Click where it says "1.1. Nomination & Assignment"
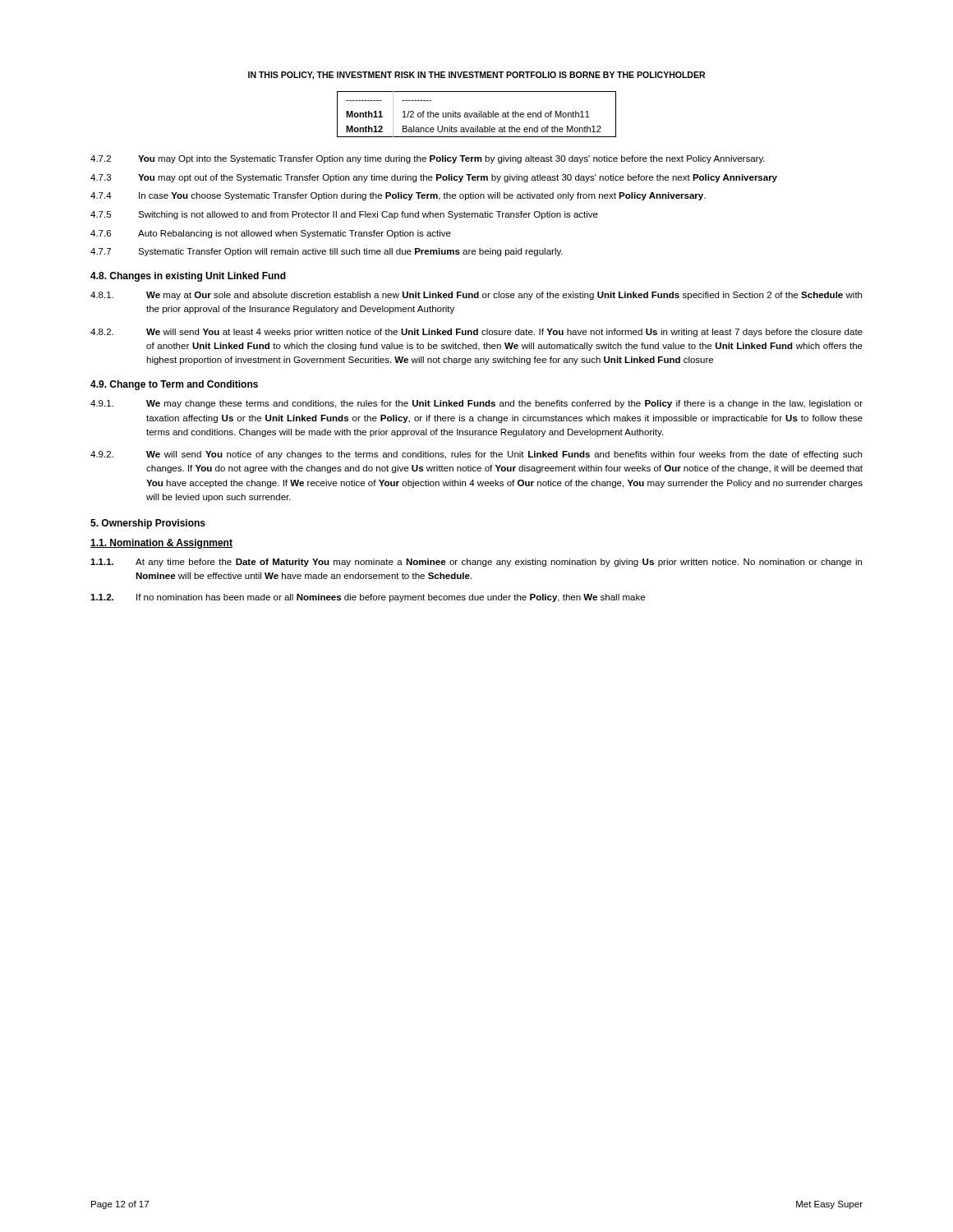 click(161, 543)
